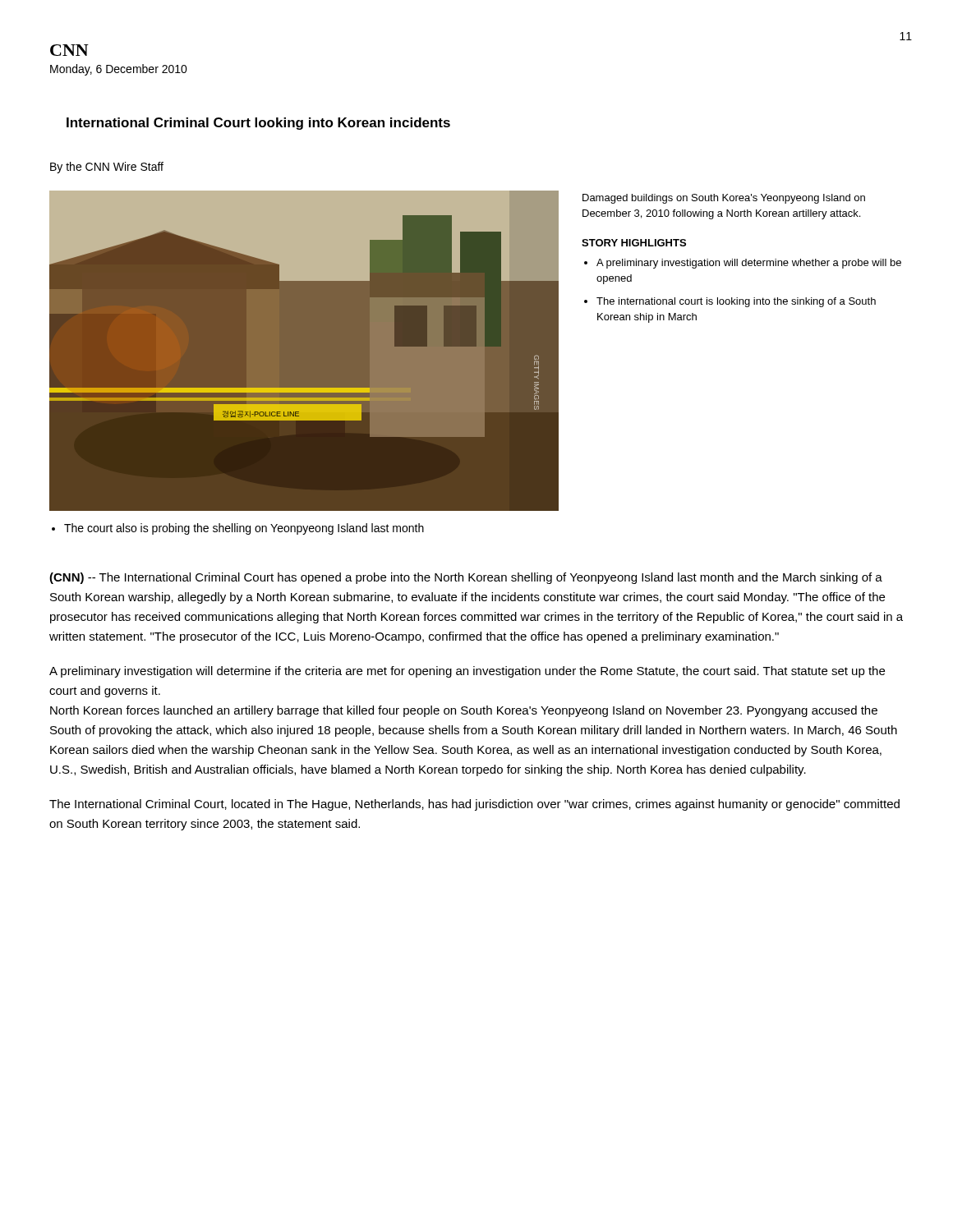Where does it say "STORY HIGHLIGHTS"?
The image size is (953, 1232).
(634, 242)
